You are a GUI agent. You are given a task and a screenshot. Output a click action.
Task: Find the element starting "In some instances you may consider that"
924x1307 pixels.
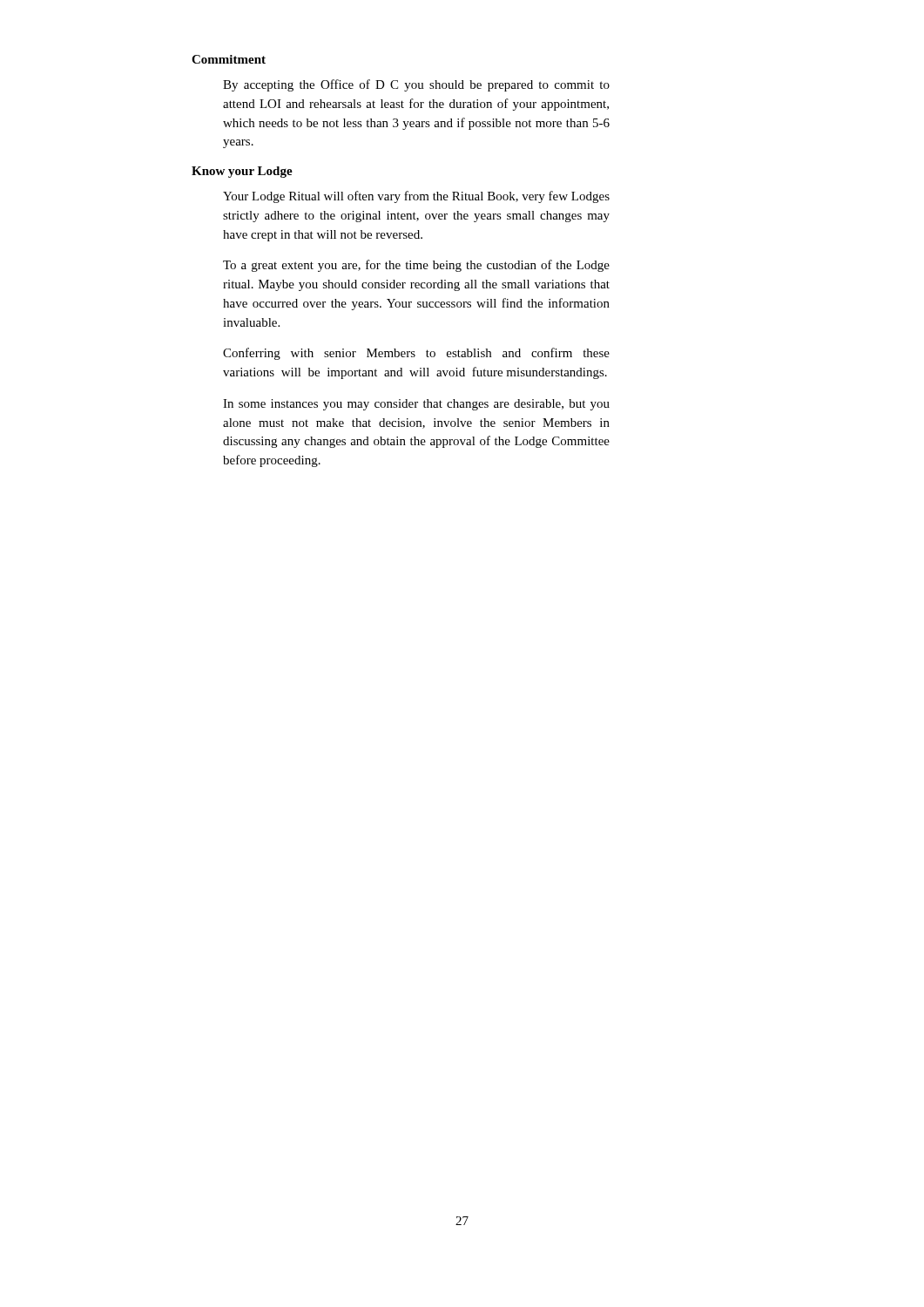pos(416,432)
